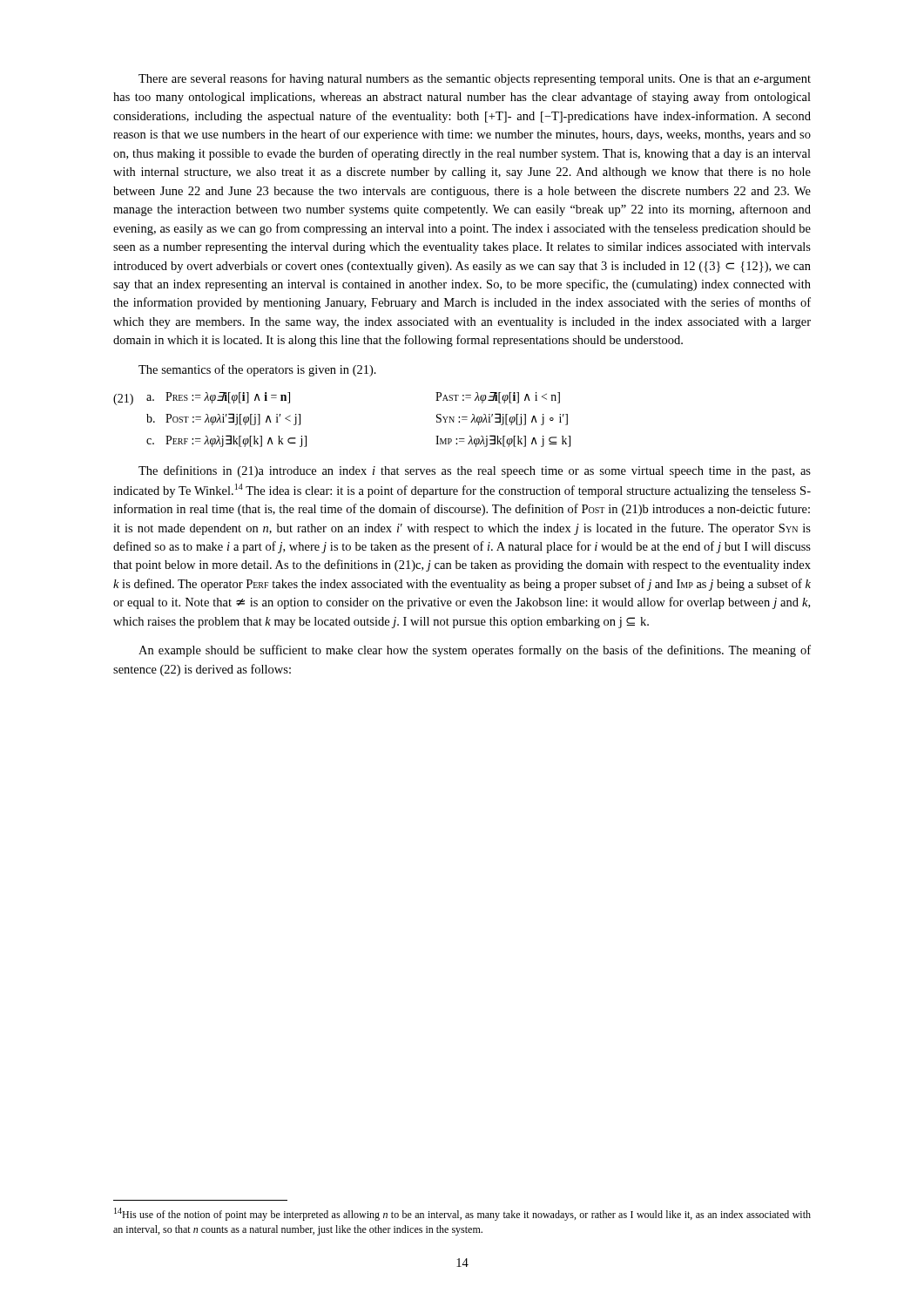This screenshot has height=1307, width=924.
Task: Click a formula
Action: [462, 419]
